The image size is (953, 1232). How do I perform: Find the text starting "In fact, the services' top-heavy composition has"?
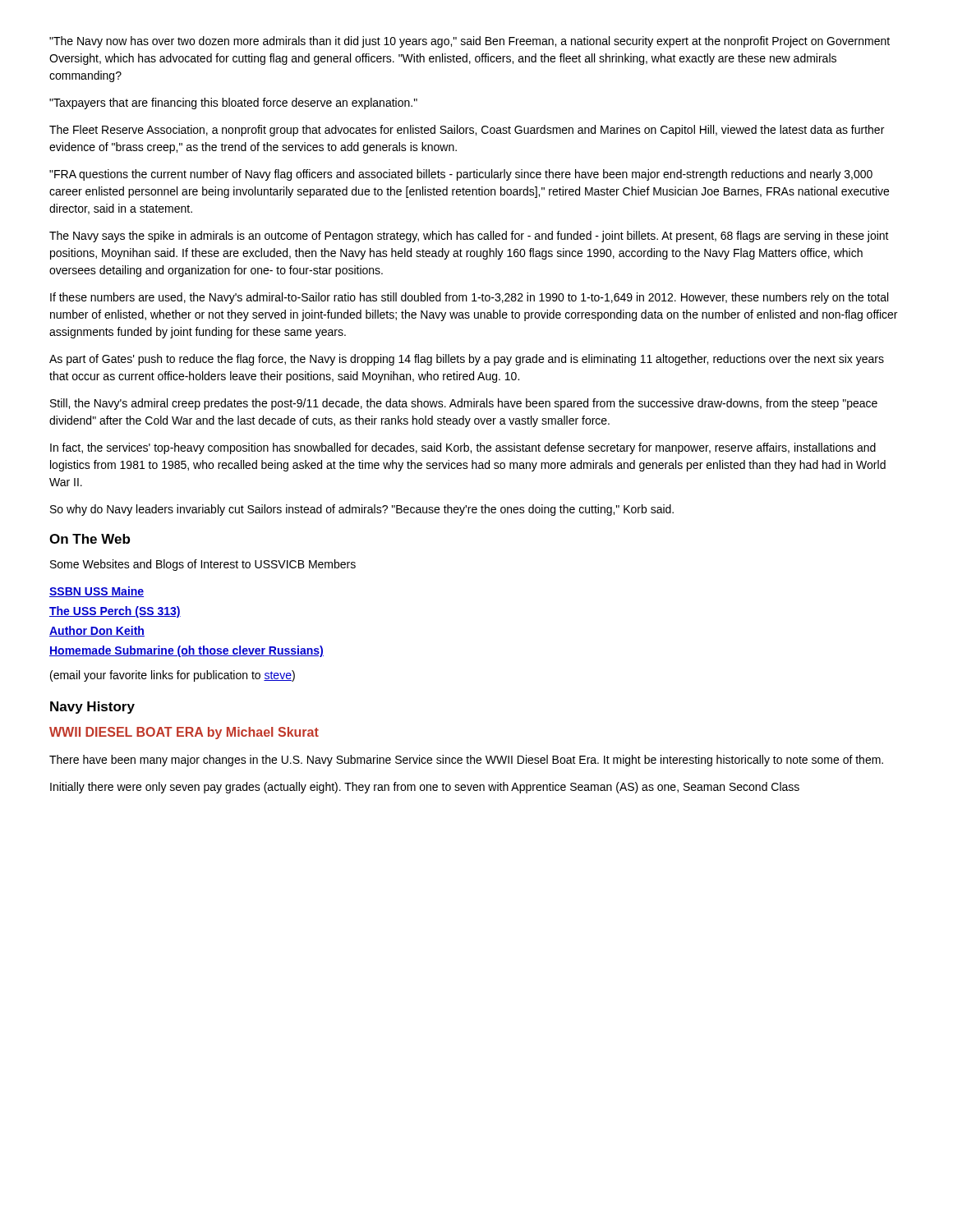pos(476,465)
